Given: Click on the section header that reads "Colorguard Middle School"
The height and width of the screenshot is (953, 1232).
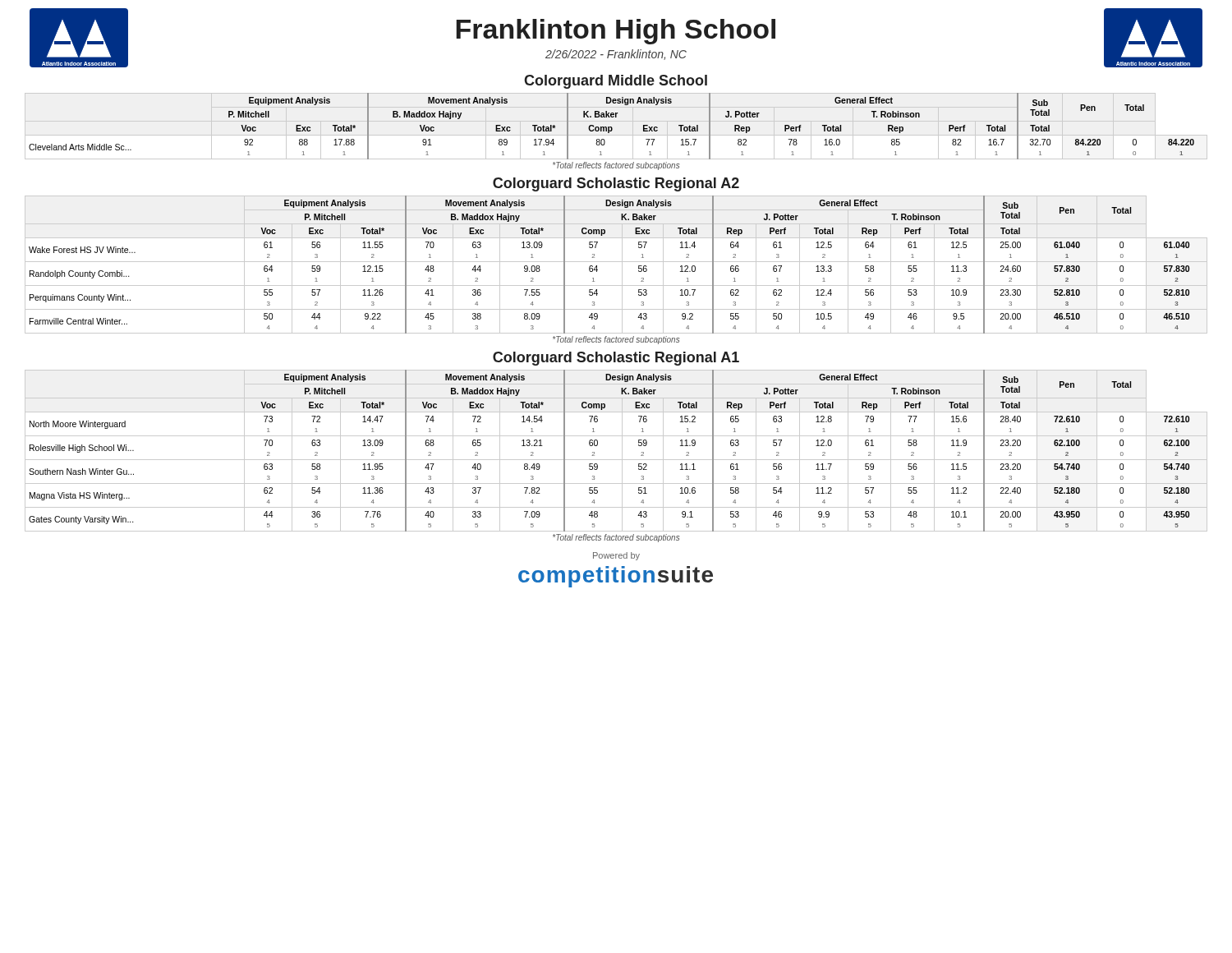Looking at the screenshot, I should 616,81.
